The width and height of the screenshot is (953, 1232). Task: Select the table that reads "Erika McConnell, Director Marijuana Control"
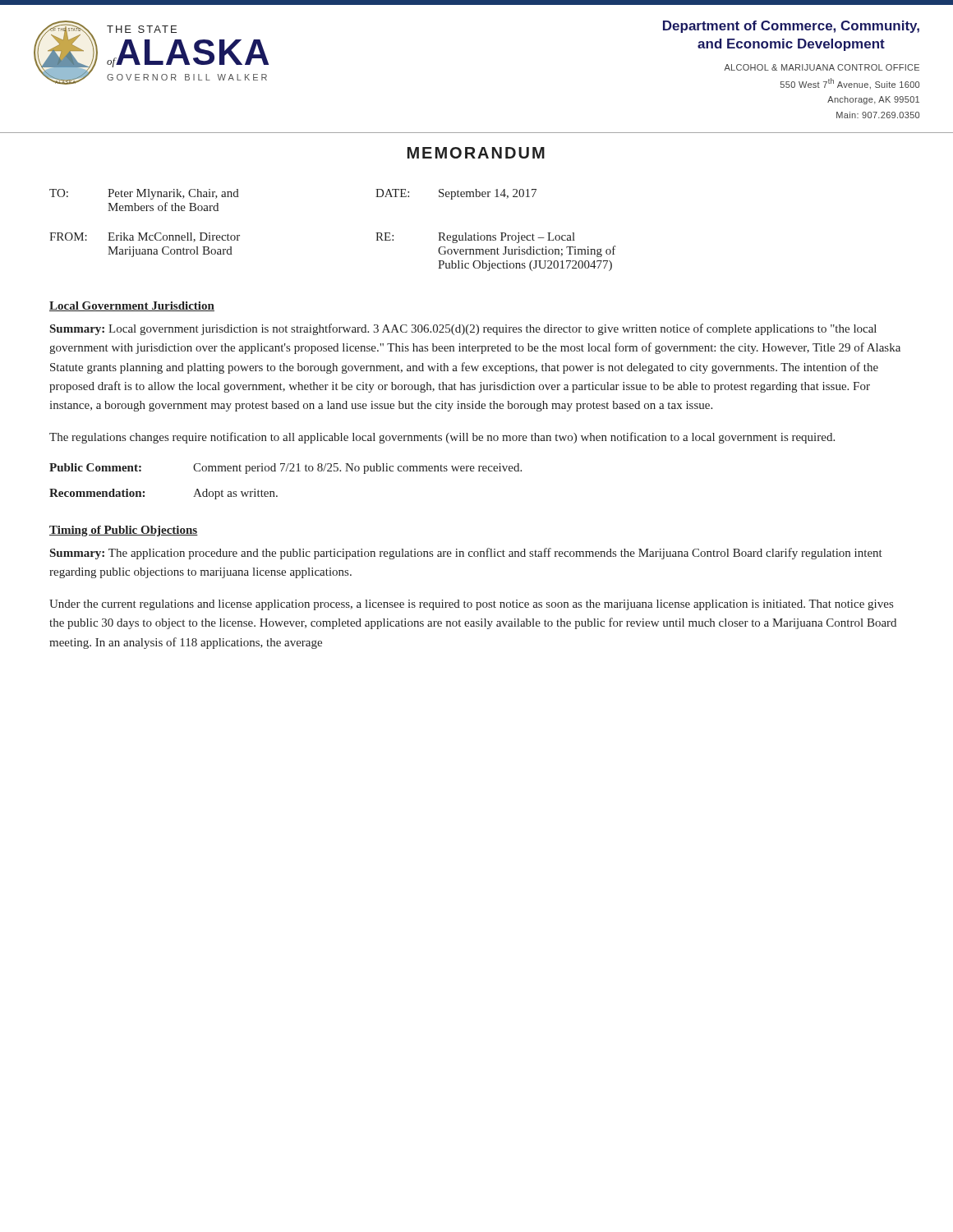click(x=476, y=229)
